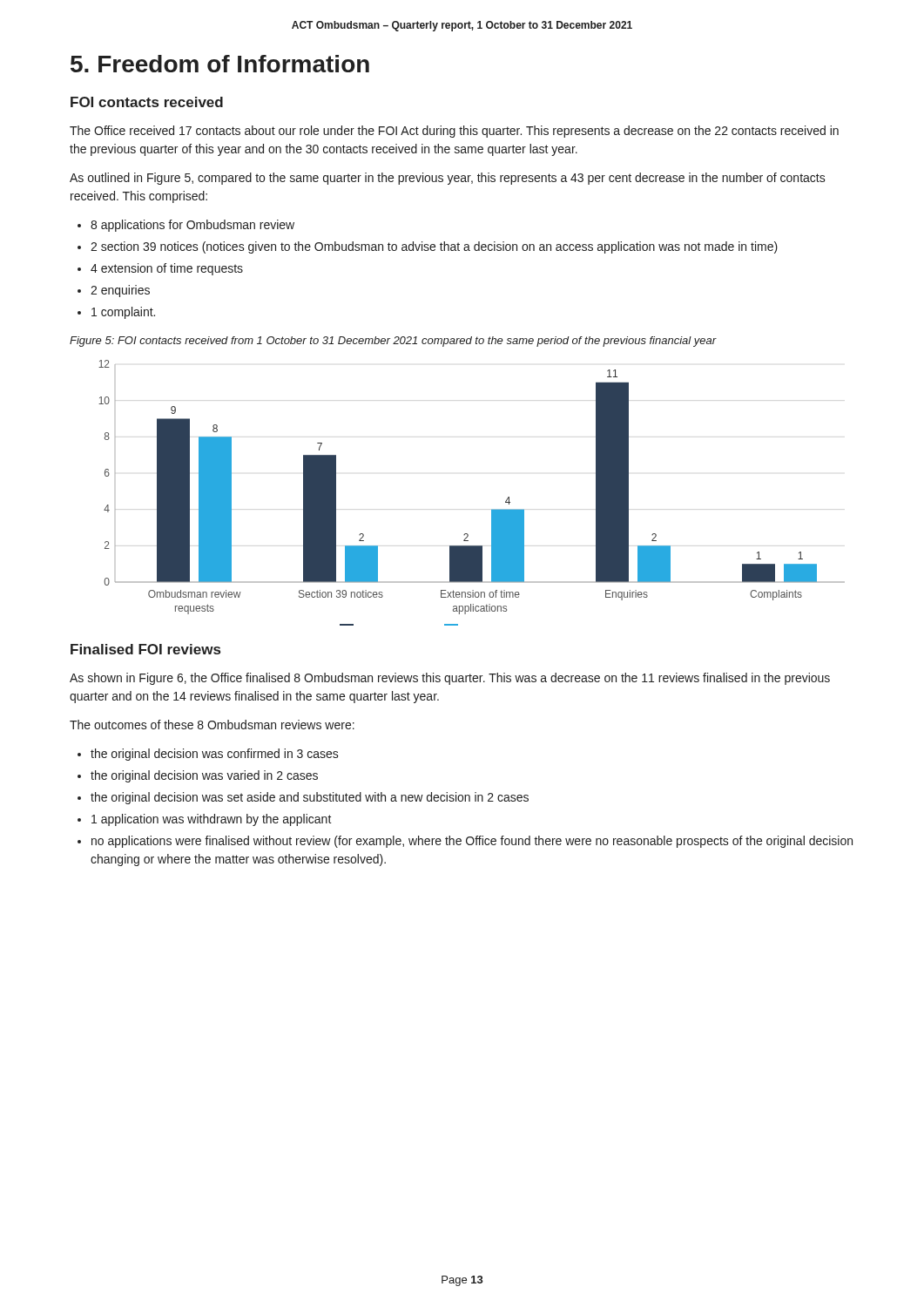Locate the text "2 enquiries"

point(120,291)
